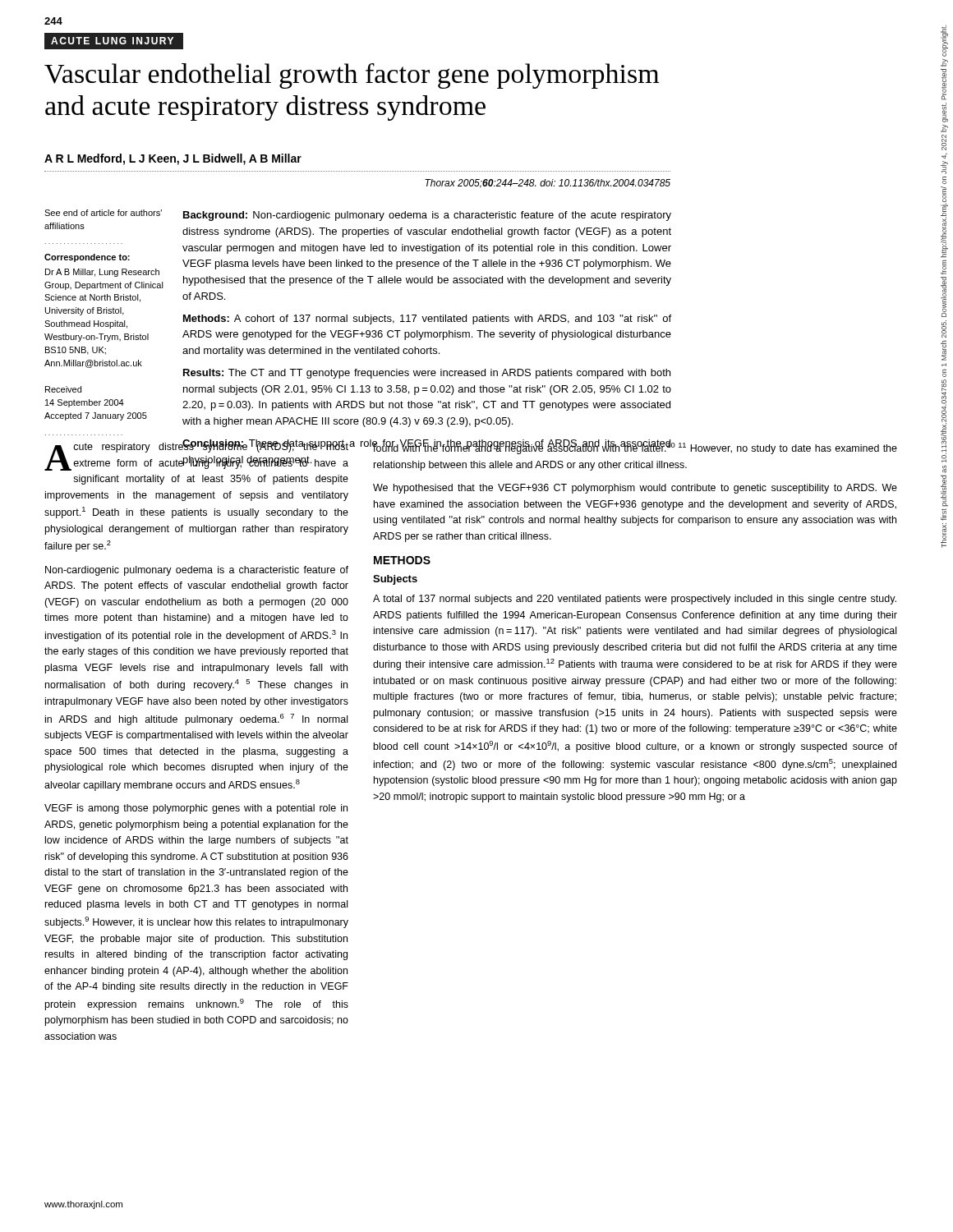Point to the block beginning "Conclusion: These data support a role for"
Viewport: 953px width, 1232px height.
click(427, 451)
